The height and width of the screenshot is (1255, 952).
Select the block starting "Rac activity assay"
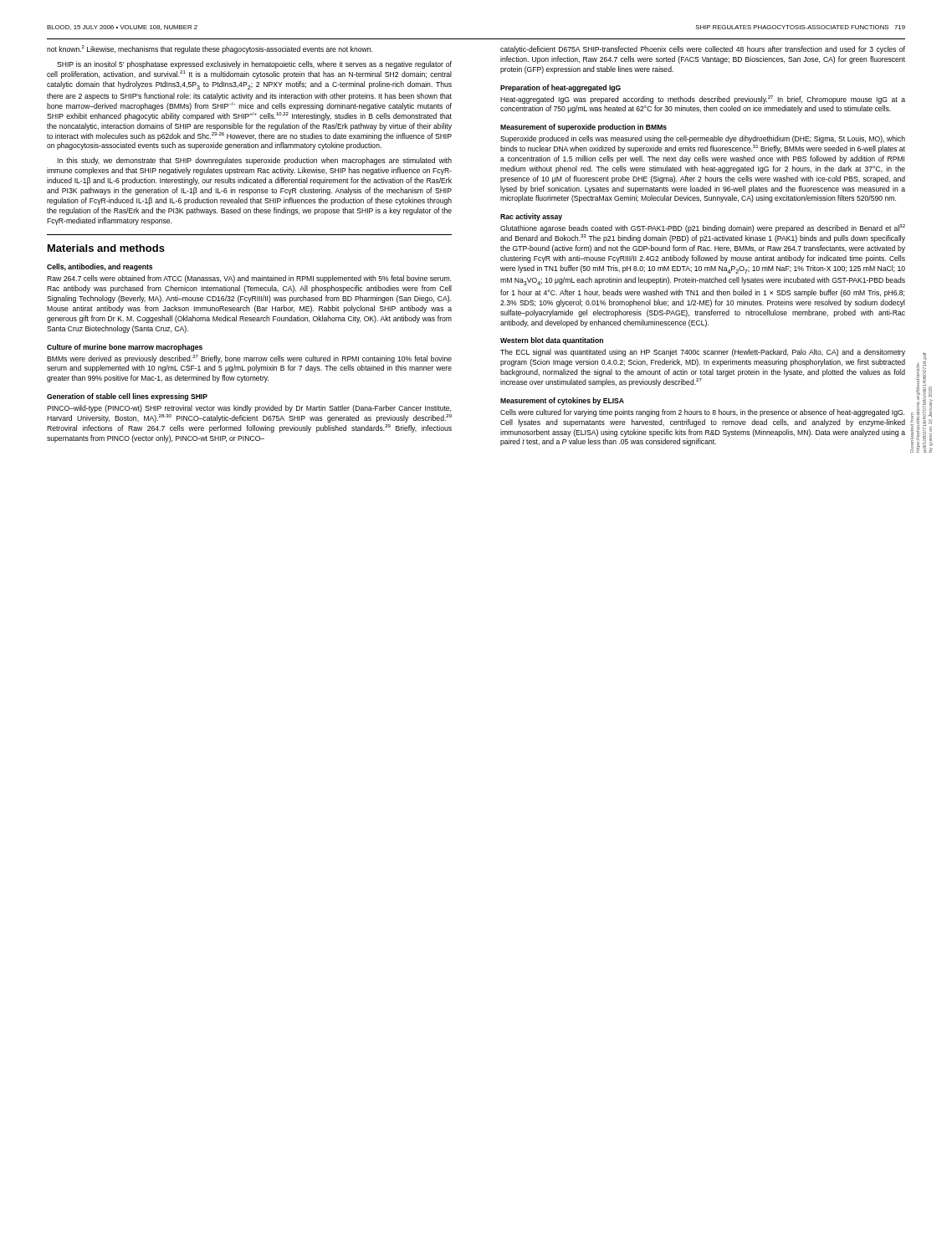(531, 217)
